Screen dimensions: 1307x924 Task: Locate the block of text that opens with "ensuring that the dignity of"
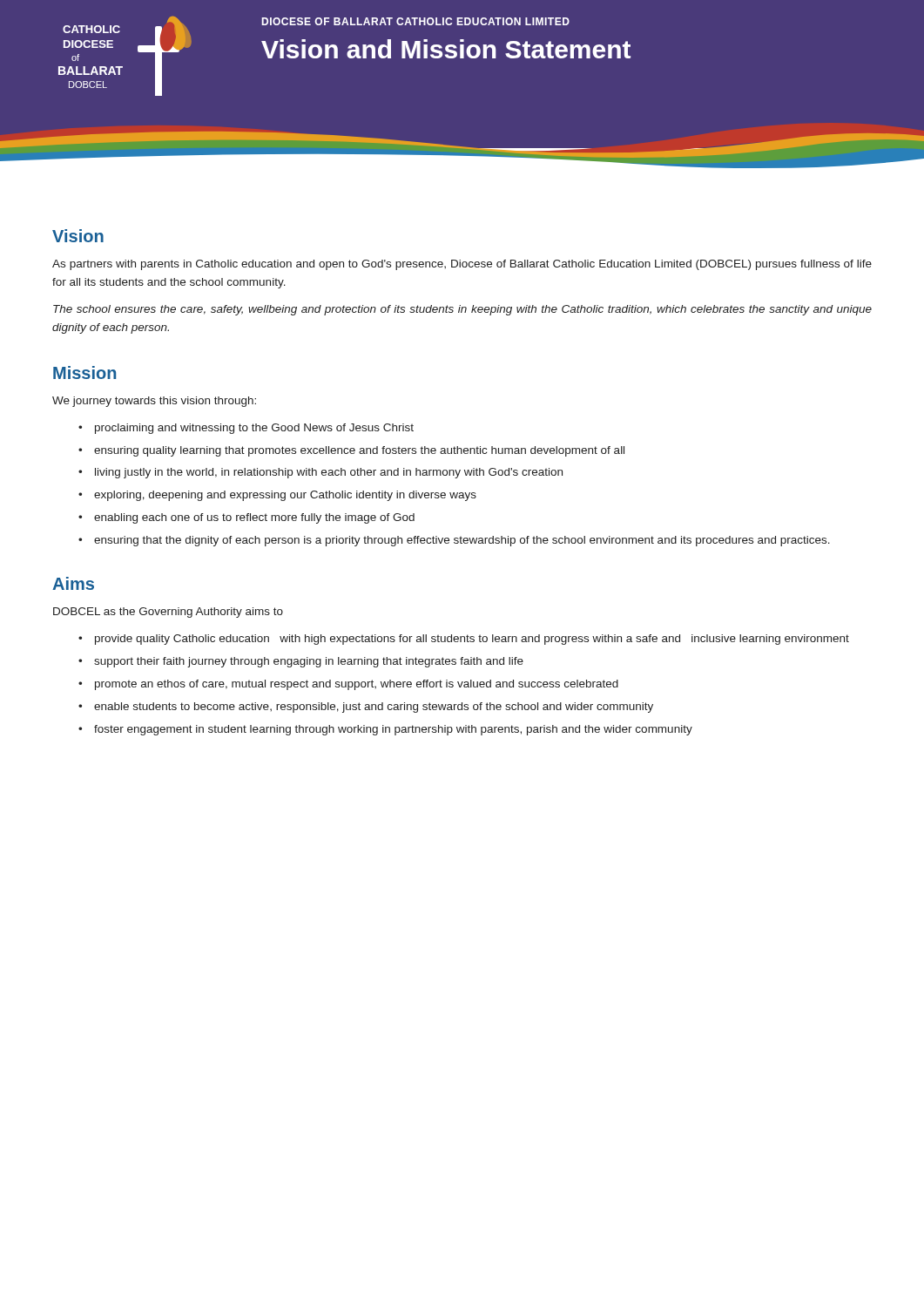(462, 540)
